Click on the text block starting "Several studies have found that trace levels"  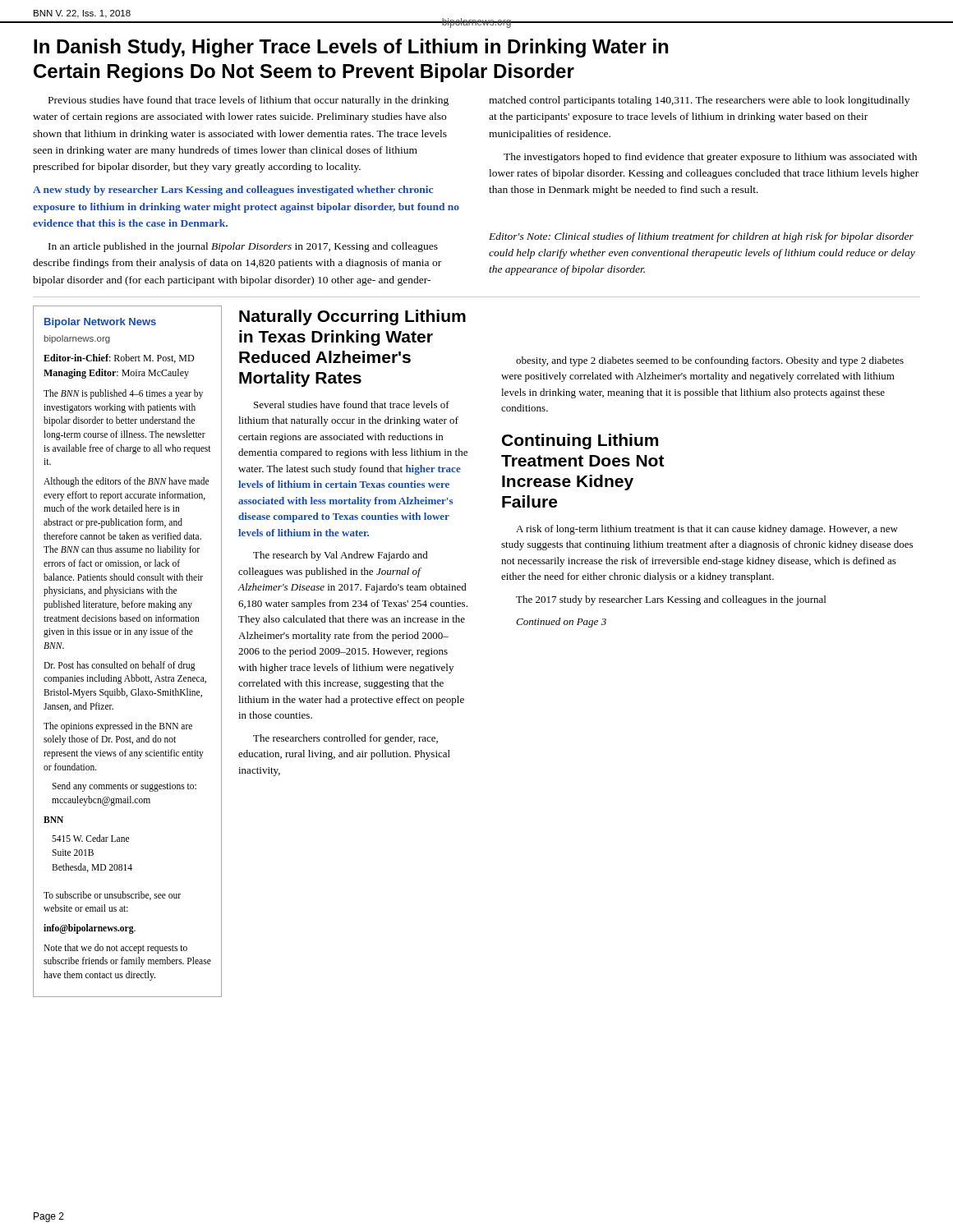click(x=353, y=587)
